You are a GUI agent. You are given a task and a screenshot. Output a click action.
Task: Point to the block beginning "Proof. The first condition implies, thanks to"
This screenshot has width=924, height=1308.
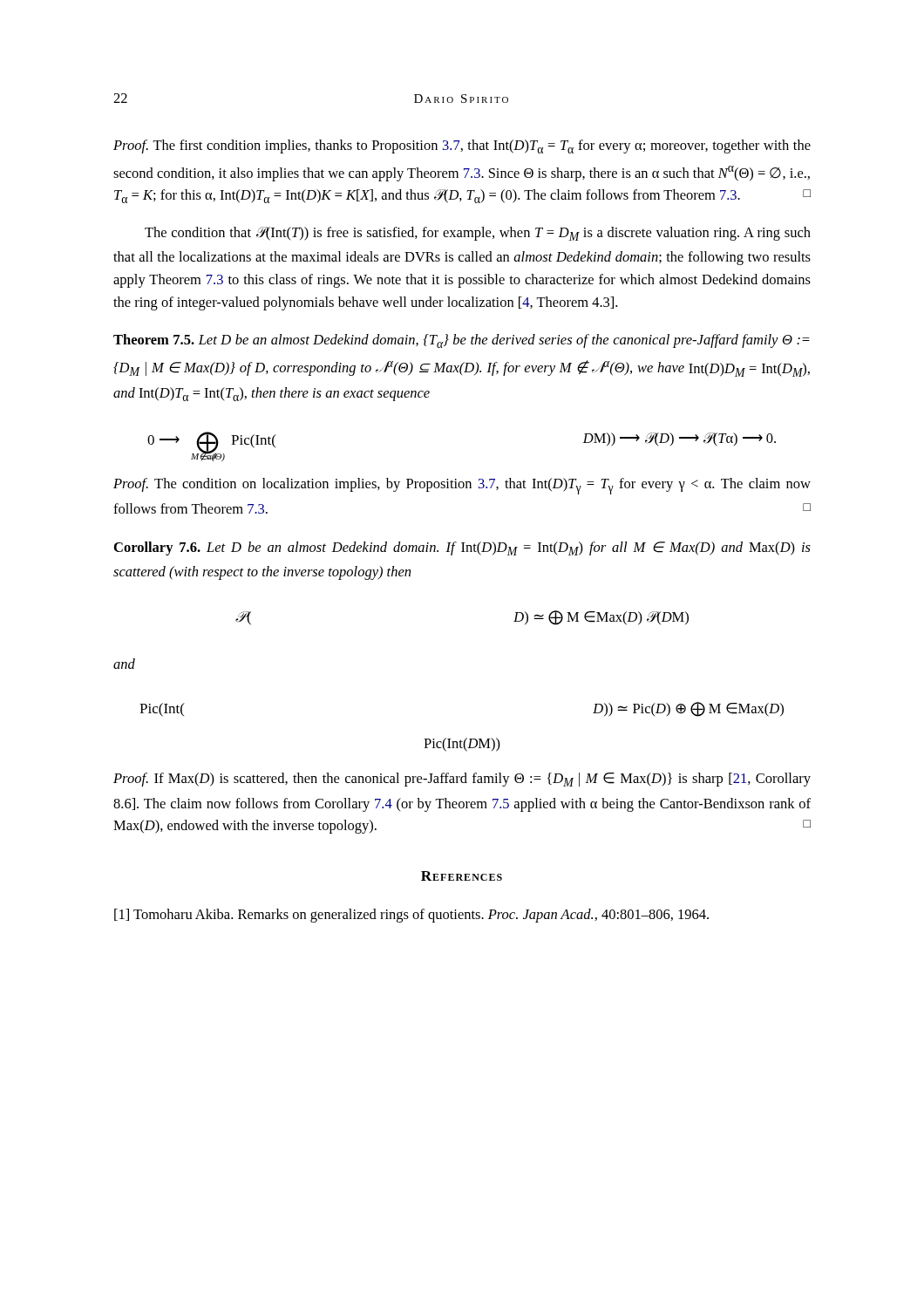tap(462, 172)
